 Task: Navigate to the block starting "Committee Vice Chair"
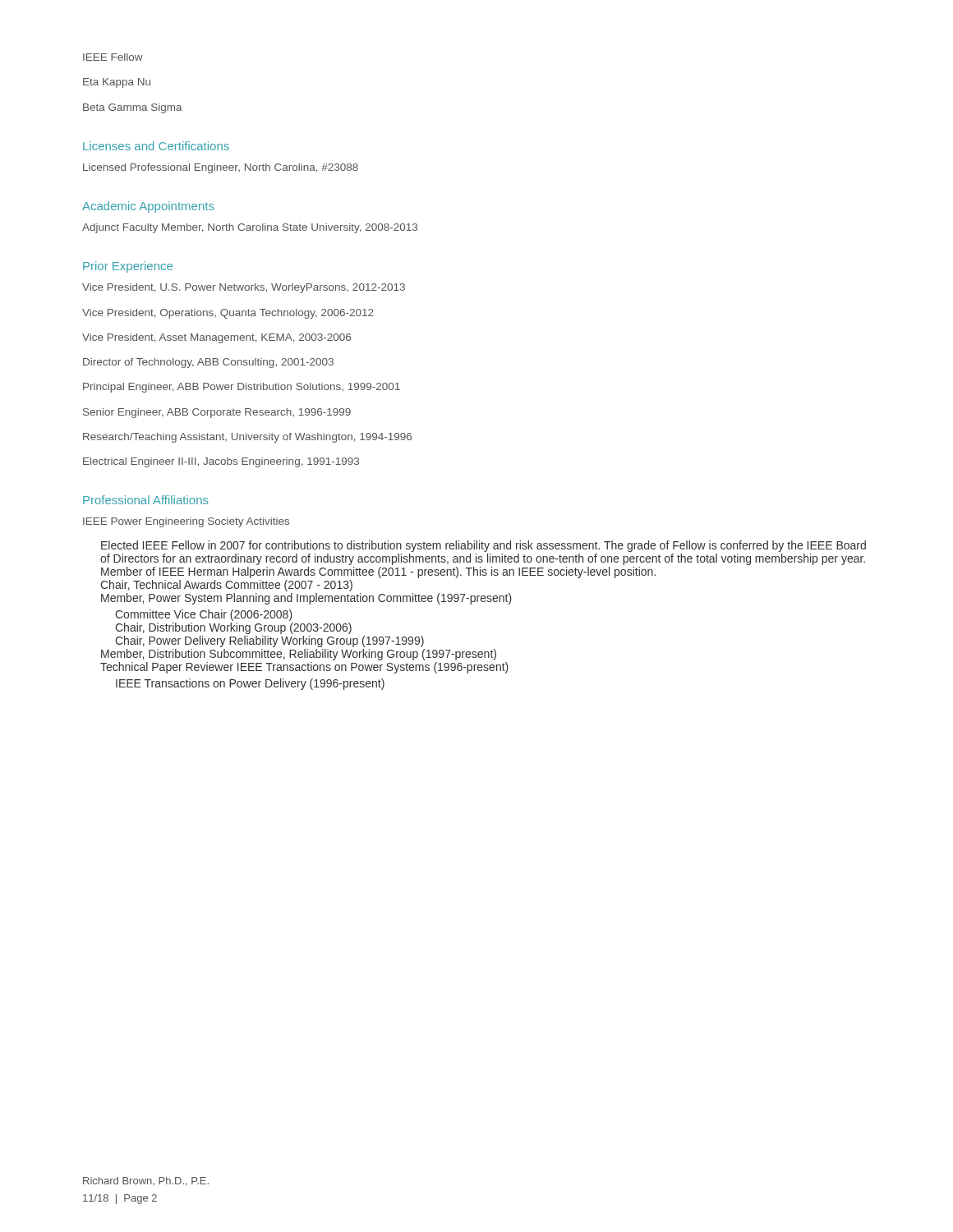[204, 615]
